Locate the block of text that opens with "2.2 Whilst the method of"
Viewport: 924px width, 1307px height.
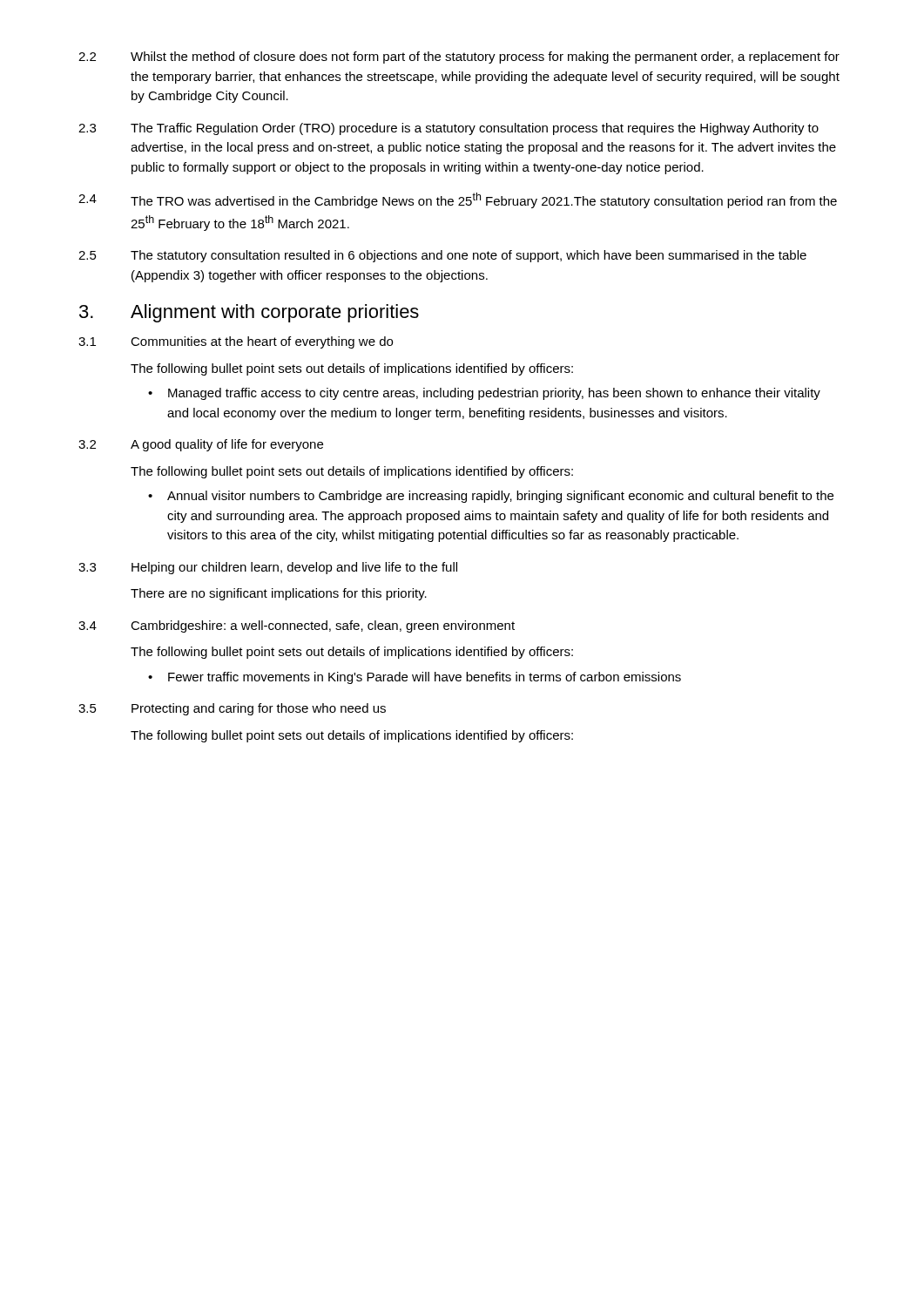pos(462,76)
